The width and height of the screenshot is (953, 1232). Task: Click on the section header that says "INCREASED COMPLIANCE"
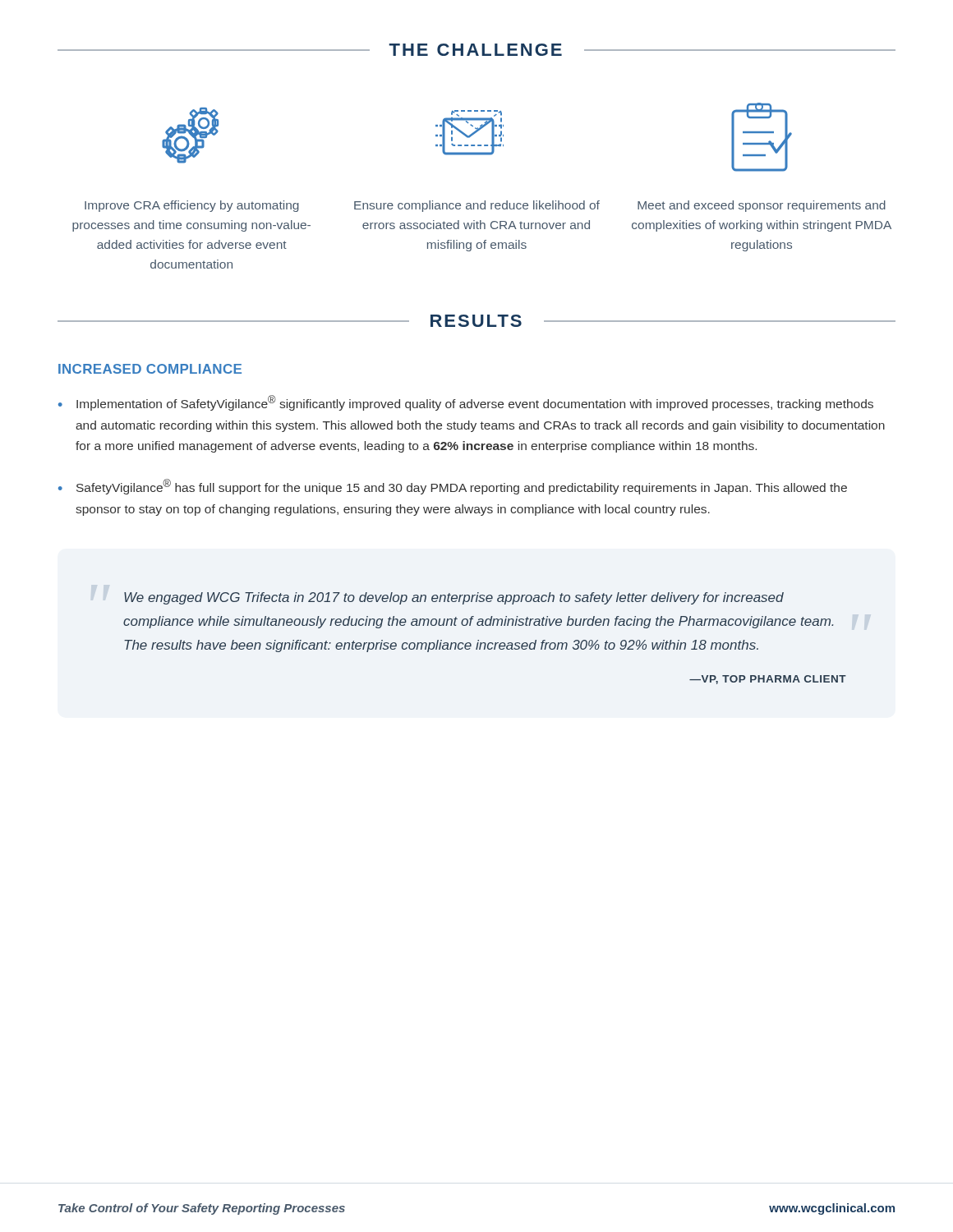150,369
